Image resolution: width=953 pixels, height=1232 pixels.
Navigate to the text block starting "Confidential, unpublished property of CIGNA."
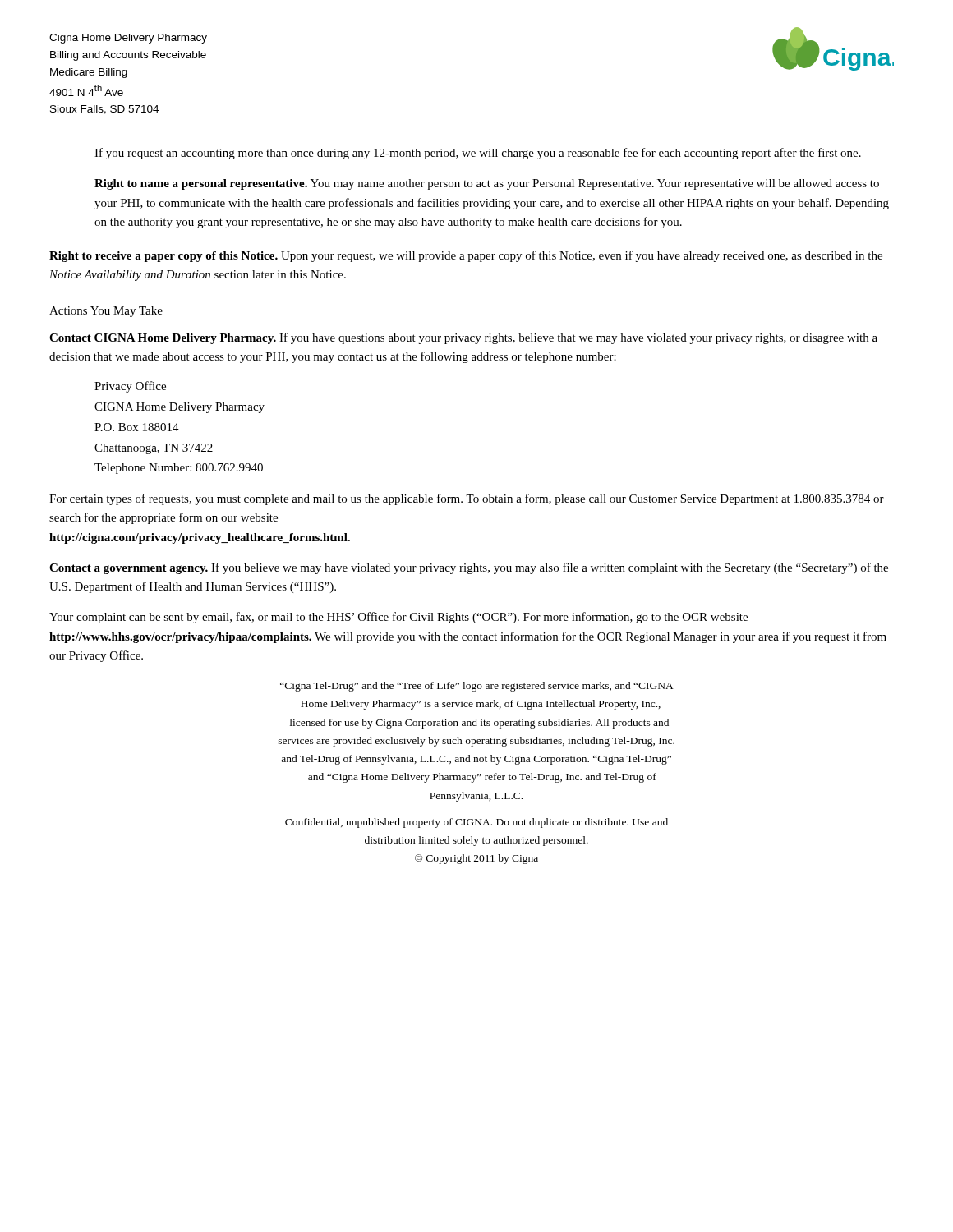coord(476,840)
